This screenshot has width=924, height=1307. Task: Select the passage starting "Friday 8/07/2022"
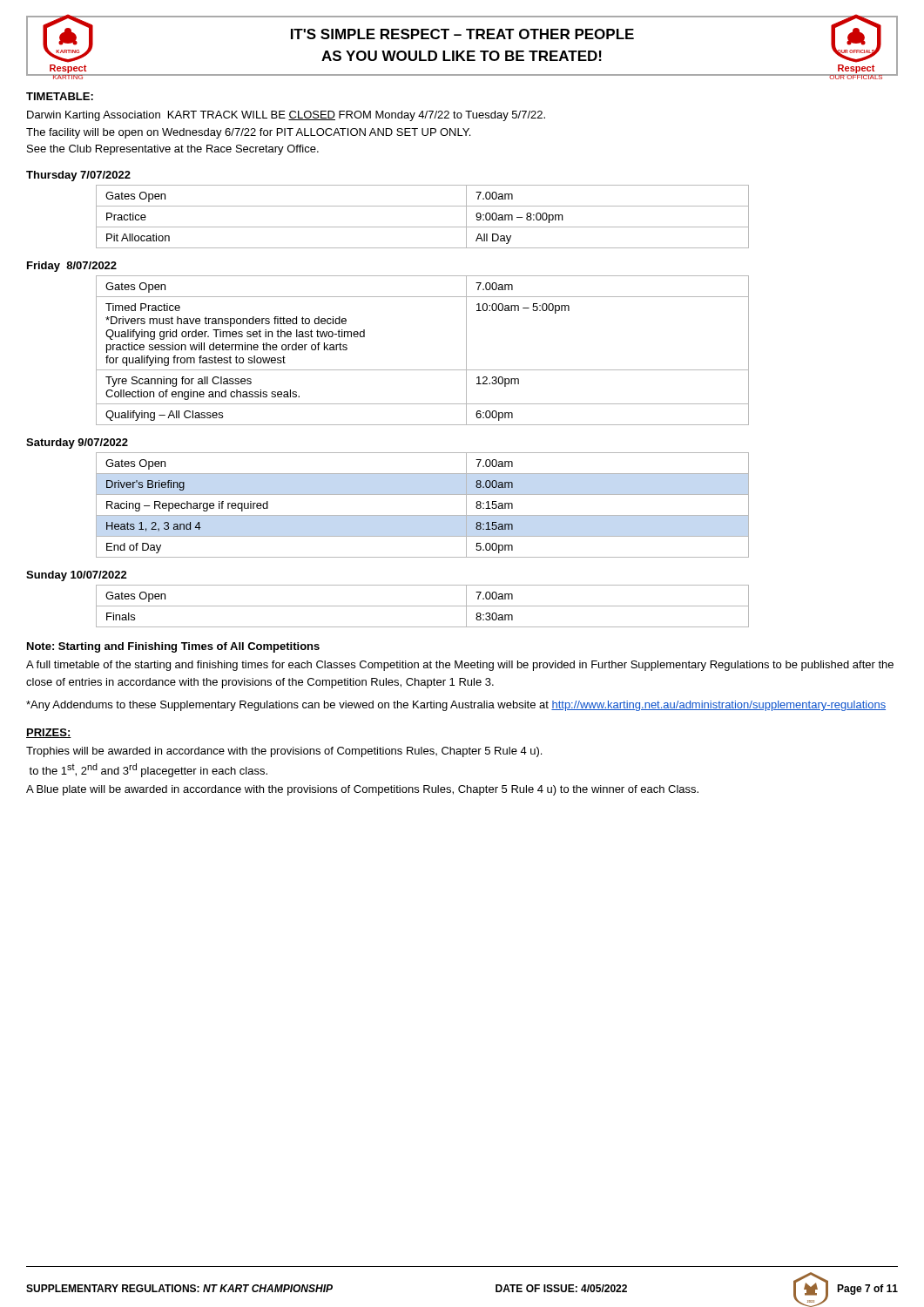71,265
